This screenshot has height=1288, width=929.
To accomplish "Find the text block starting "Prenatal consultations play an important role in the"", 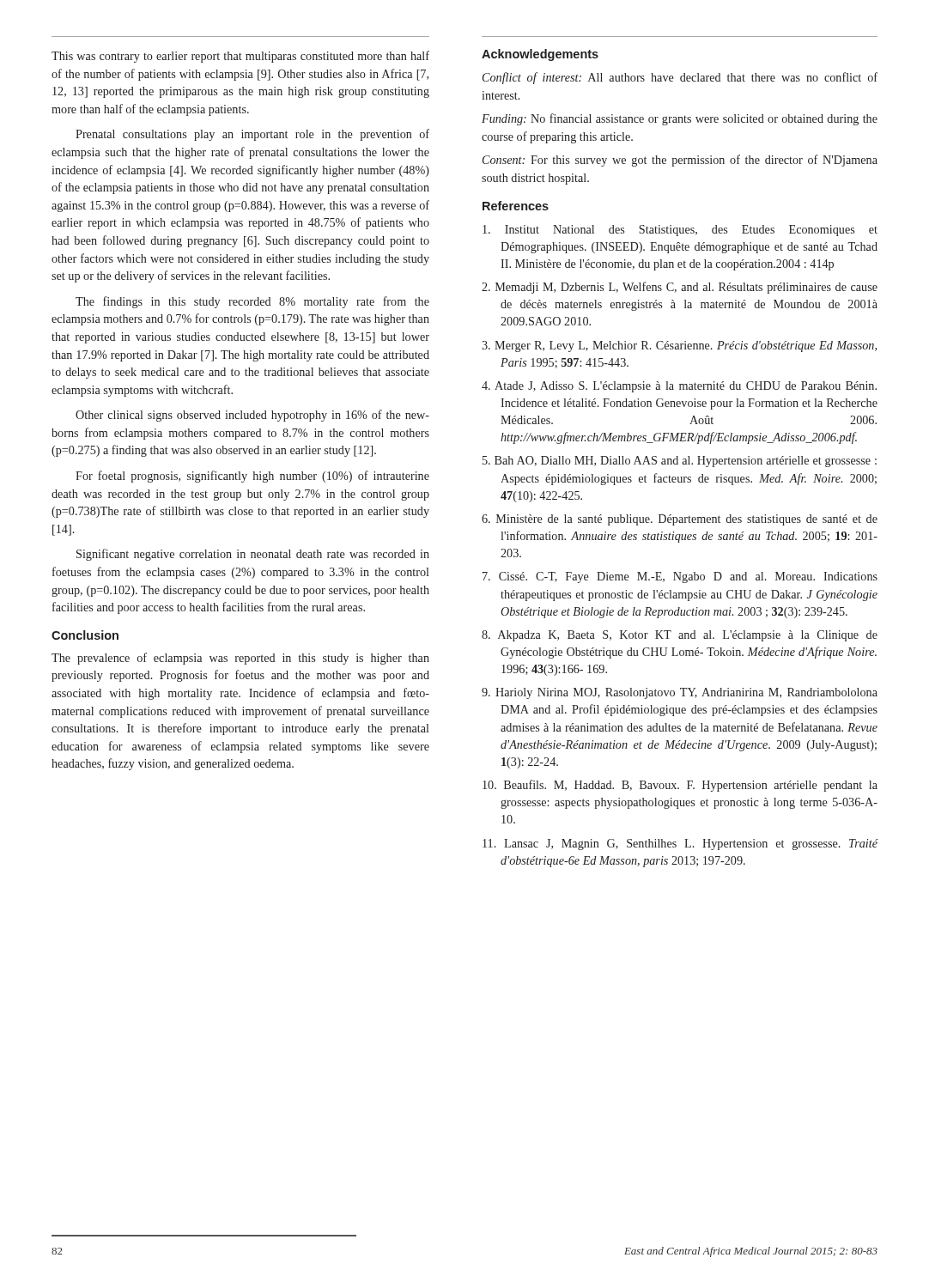I will tap(240, 205).
